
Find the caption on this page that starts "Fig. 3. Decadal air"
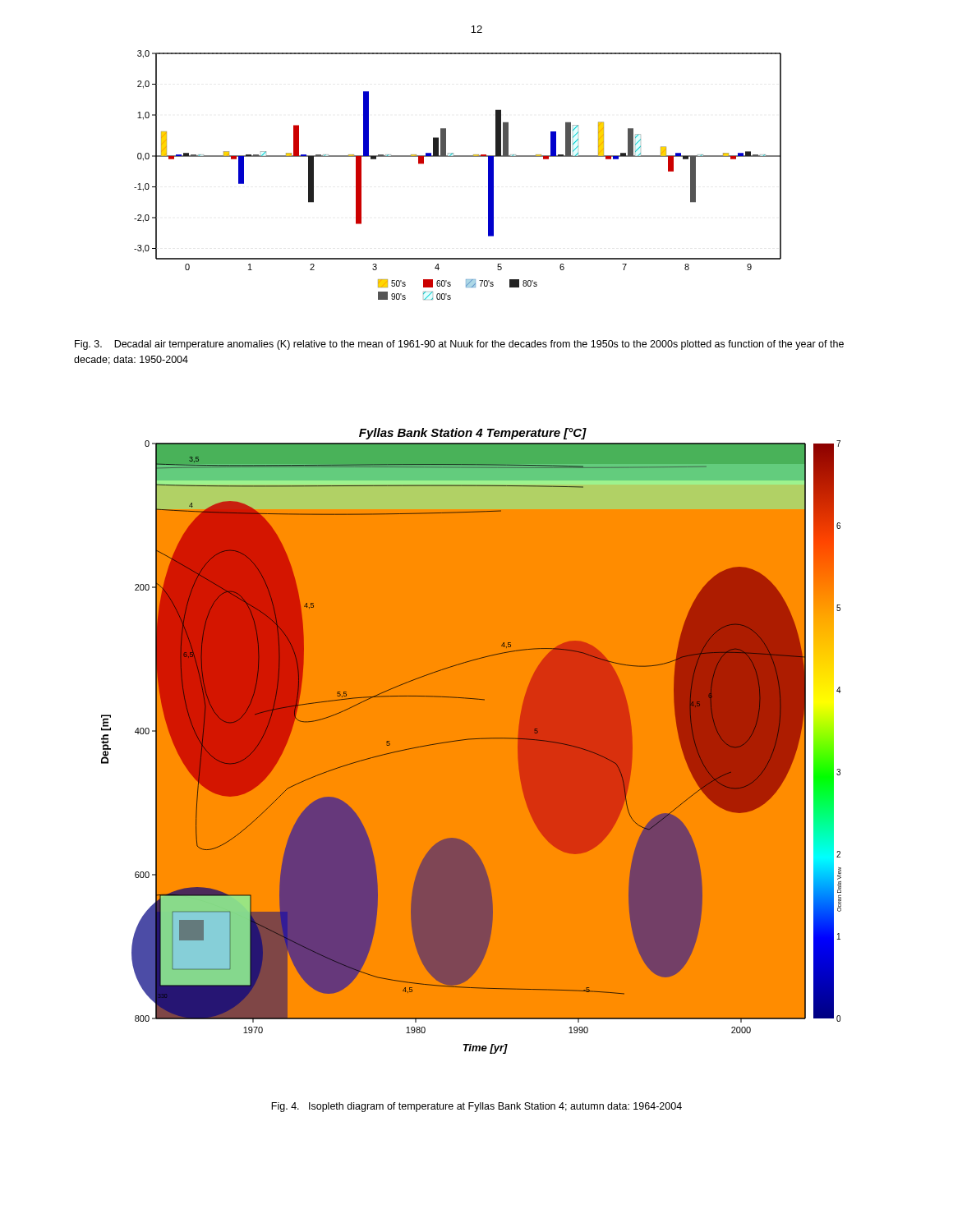coord(459,352)
